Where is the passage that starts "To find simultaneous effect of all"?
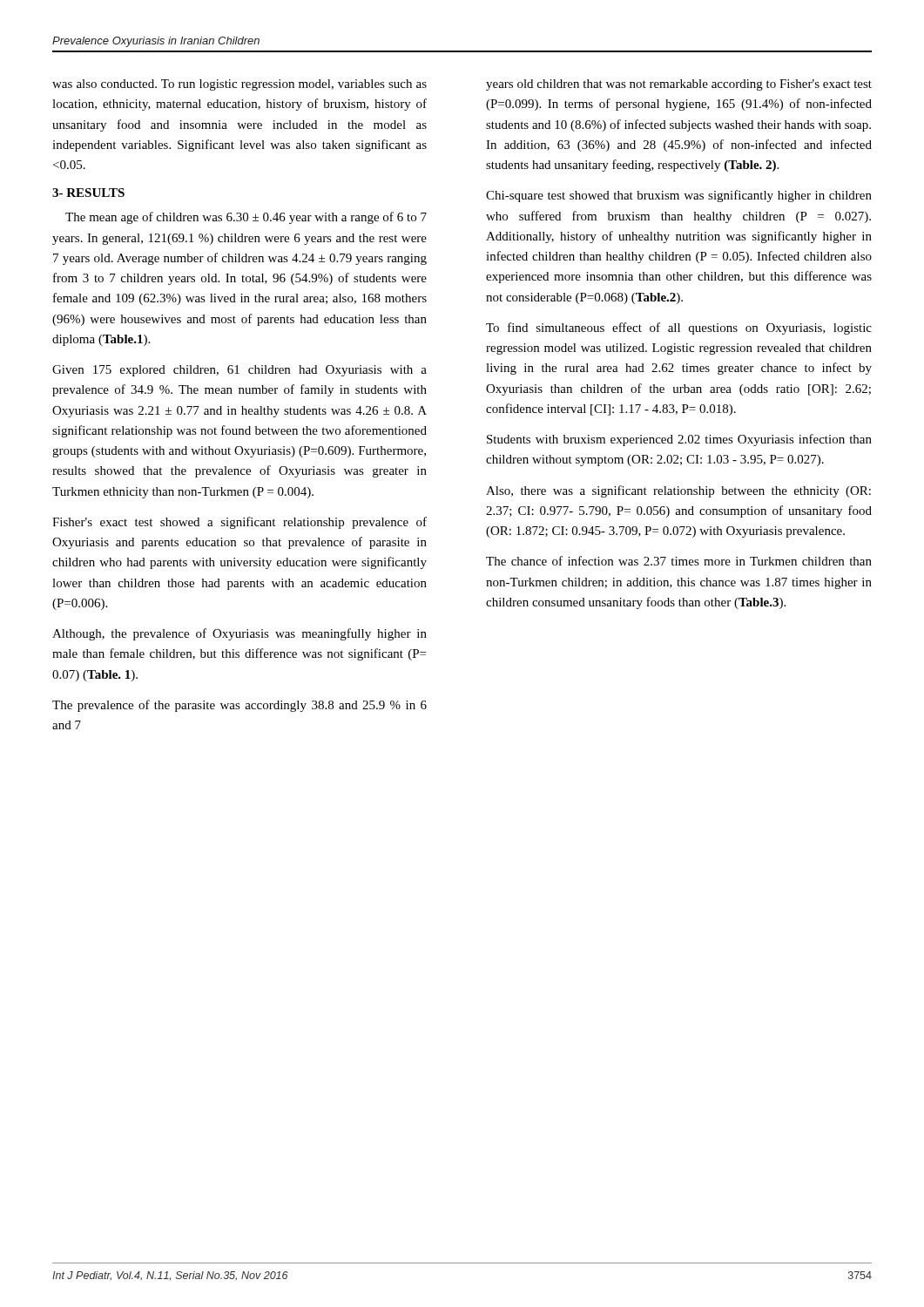The image size is (924, 1307). pos(679,369)
